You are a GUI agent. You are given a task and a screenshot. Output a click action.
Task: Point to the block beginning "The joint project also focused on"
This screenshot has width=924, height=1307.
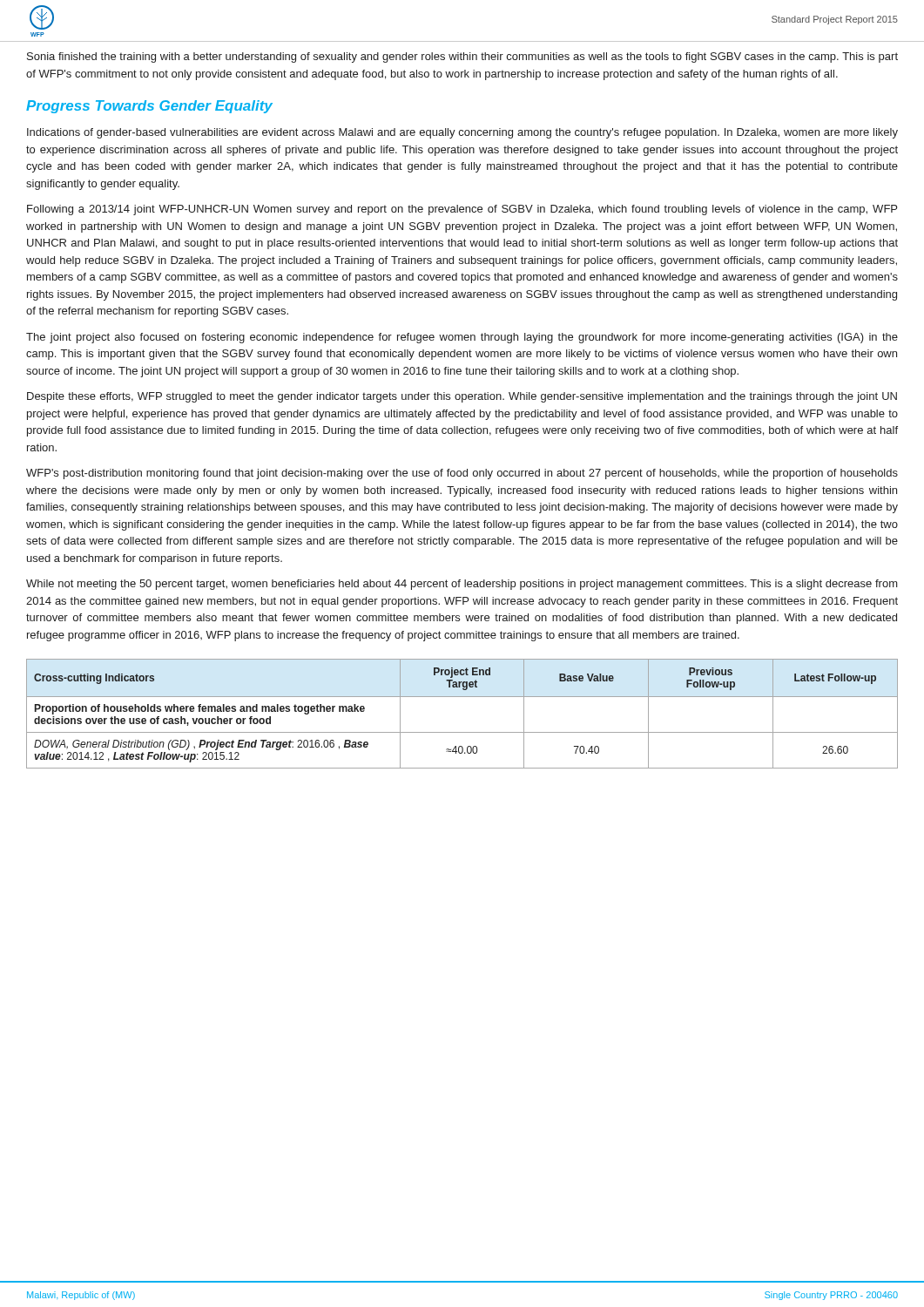click(x=462, y=353)
